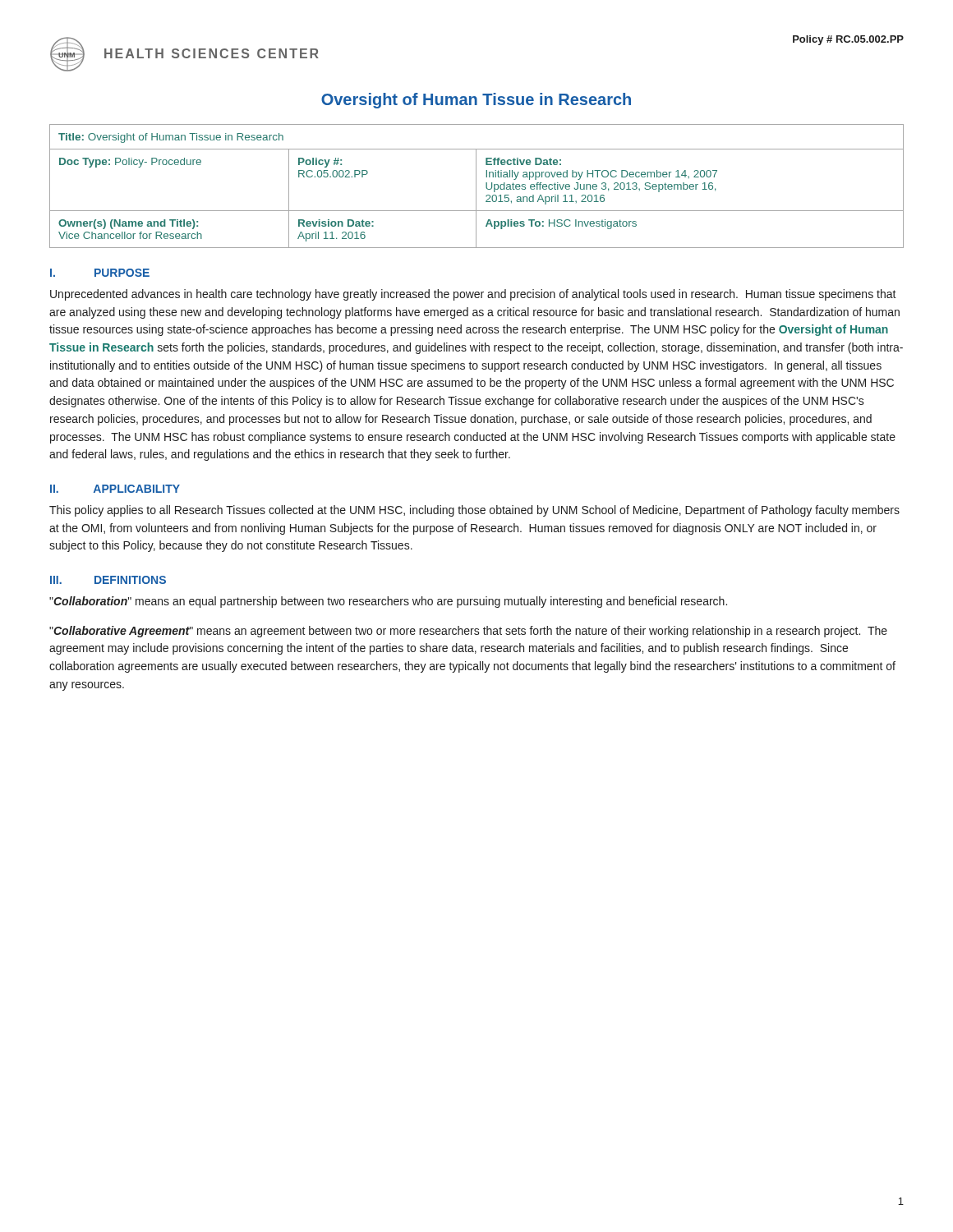The width and height of the screenshot is (953, 1232).
Task: Find the section header with the text "I. PURPOSE"
Action: pyautogui.click(x=100, y=273)
